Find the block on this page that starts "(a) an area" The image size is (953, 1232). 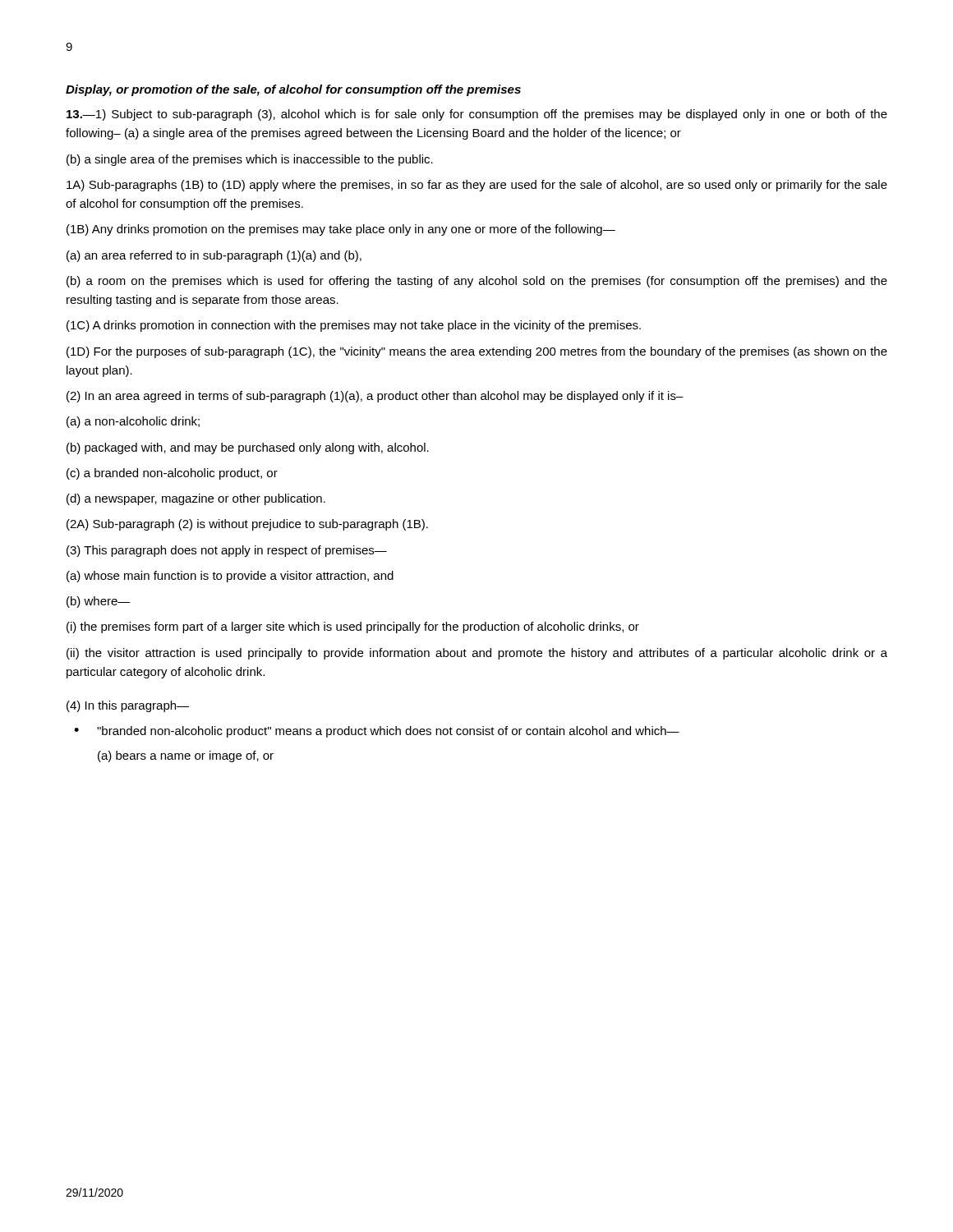click(214, 255)
